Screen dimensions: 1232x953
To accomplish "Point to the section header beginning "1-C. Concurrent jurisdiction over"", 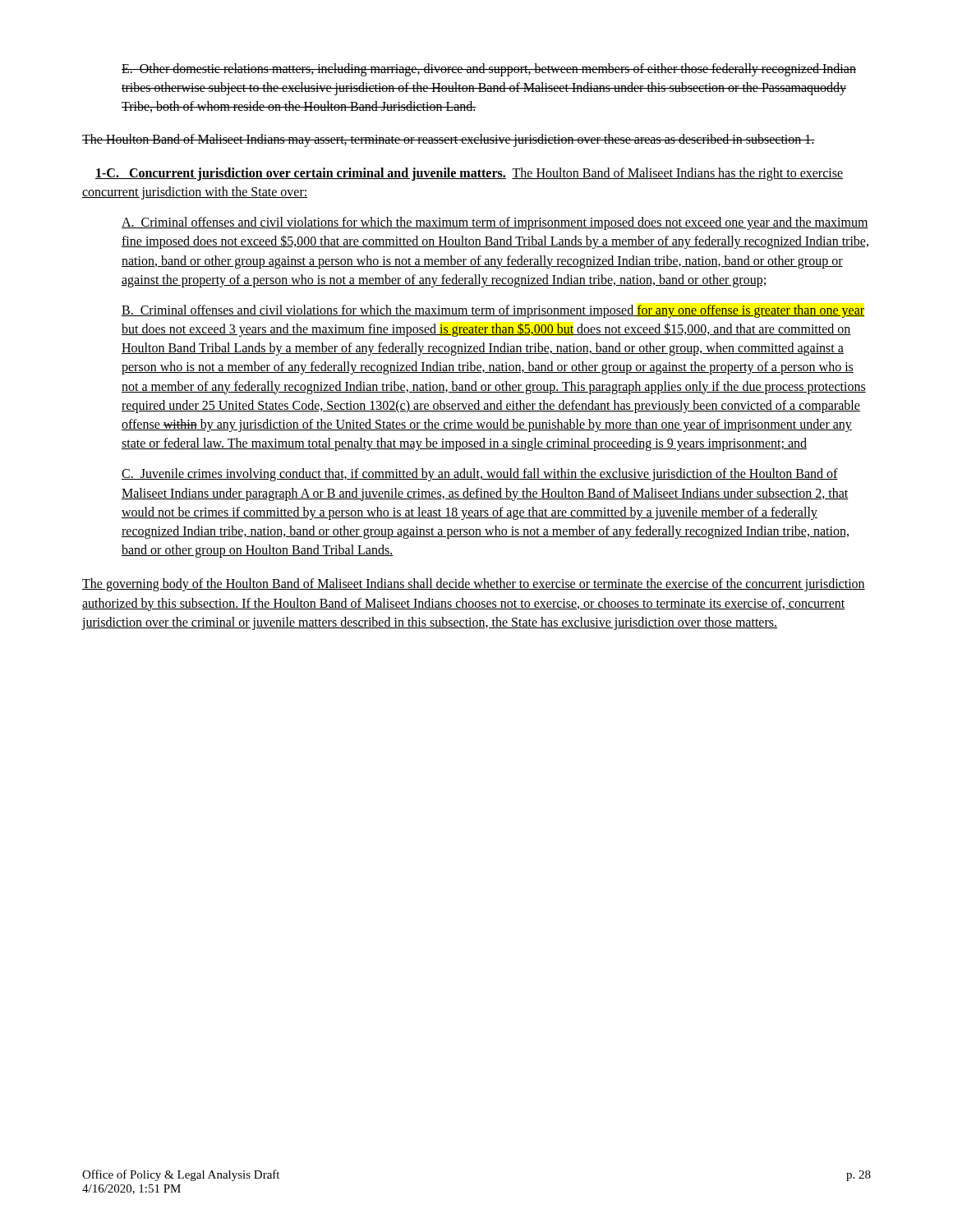I will (x=476, y=182).
